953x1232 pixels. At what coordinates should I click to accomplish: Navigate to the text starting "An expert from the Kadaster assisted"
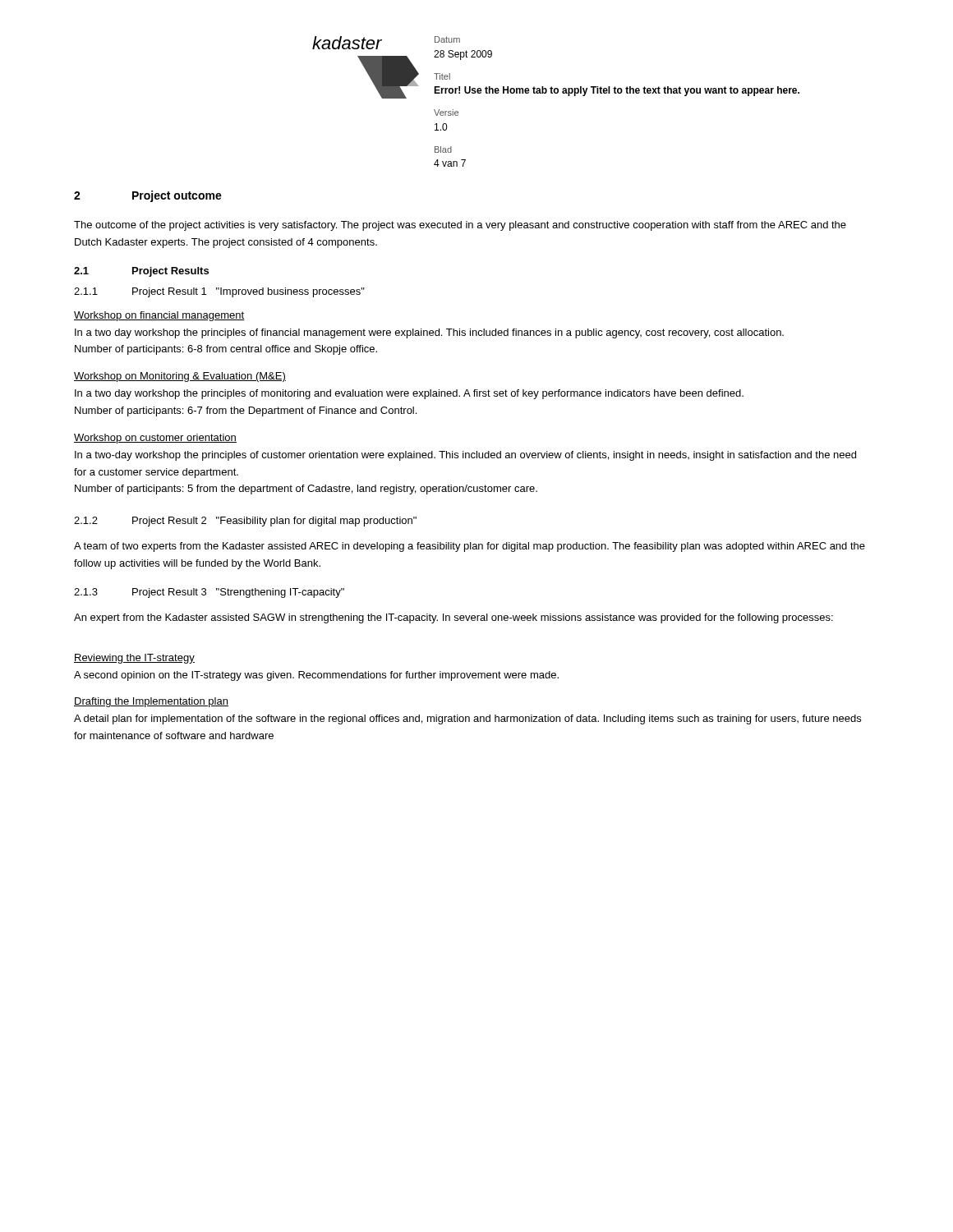point(472,618)
